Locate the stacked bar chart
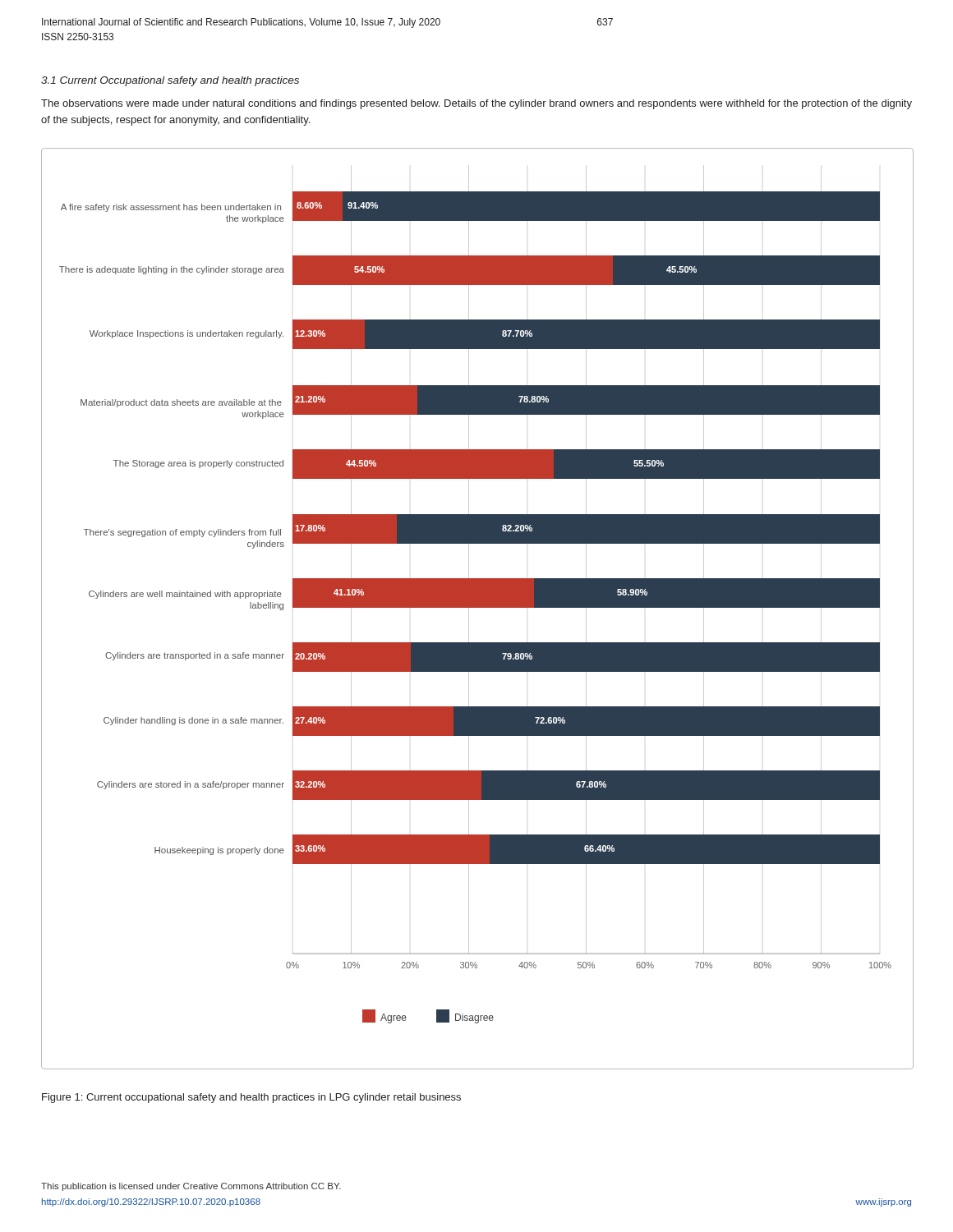 pyautogui.click(x=476, y=608)
